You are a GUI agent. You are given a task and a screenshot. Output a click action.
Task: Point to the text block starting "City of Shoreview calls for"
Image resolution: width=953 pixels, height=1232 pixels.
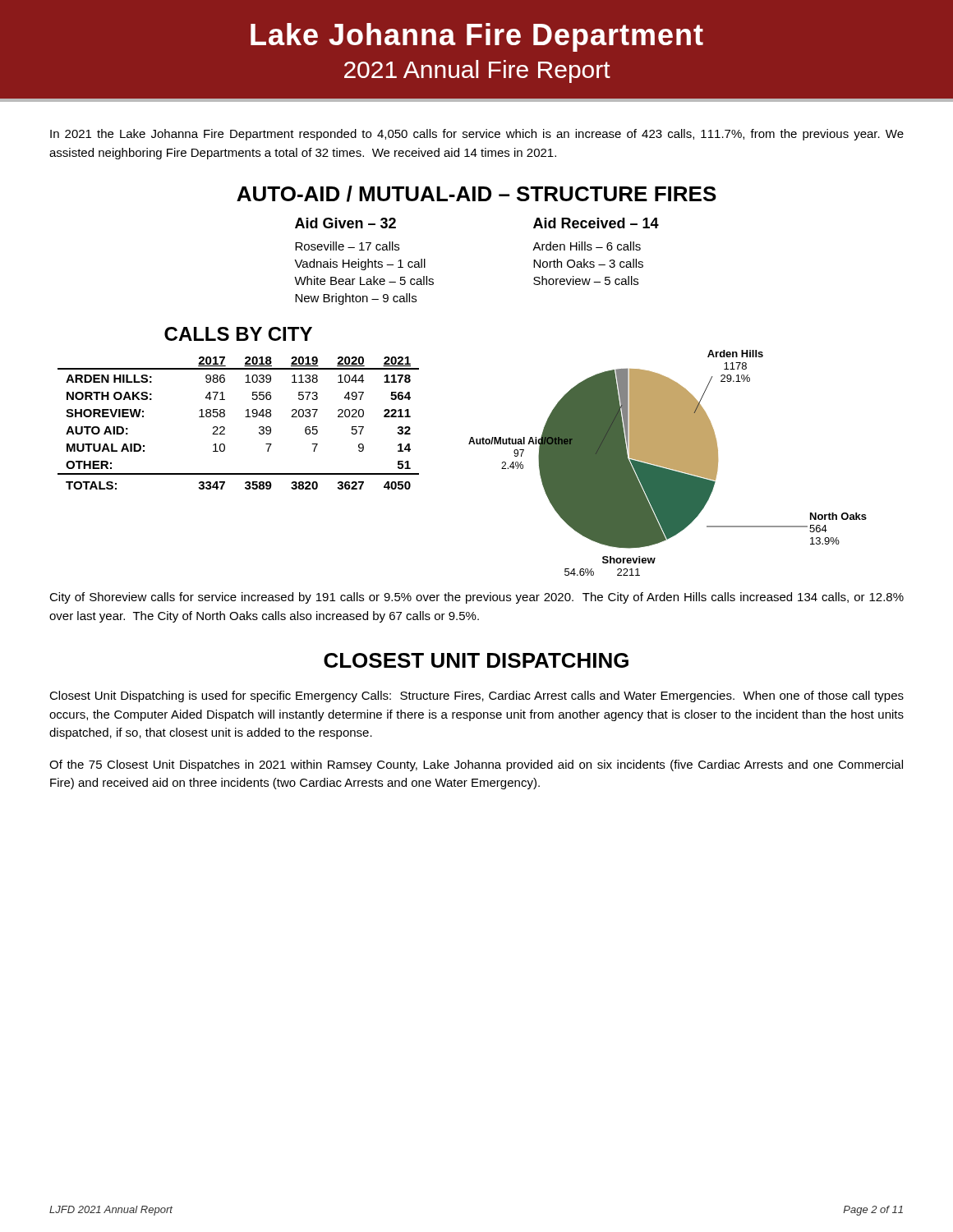coord(476,606)
